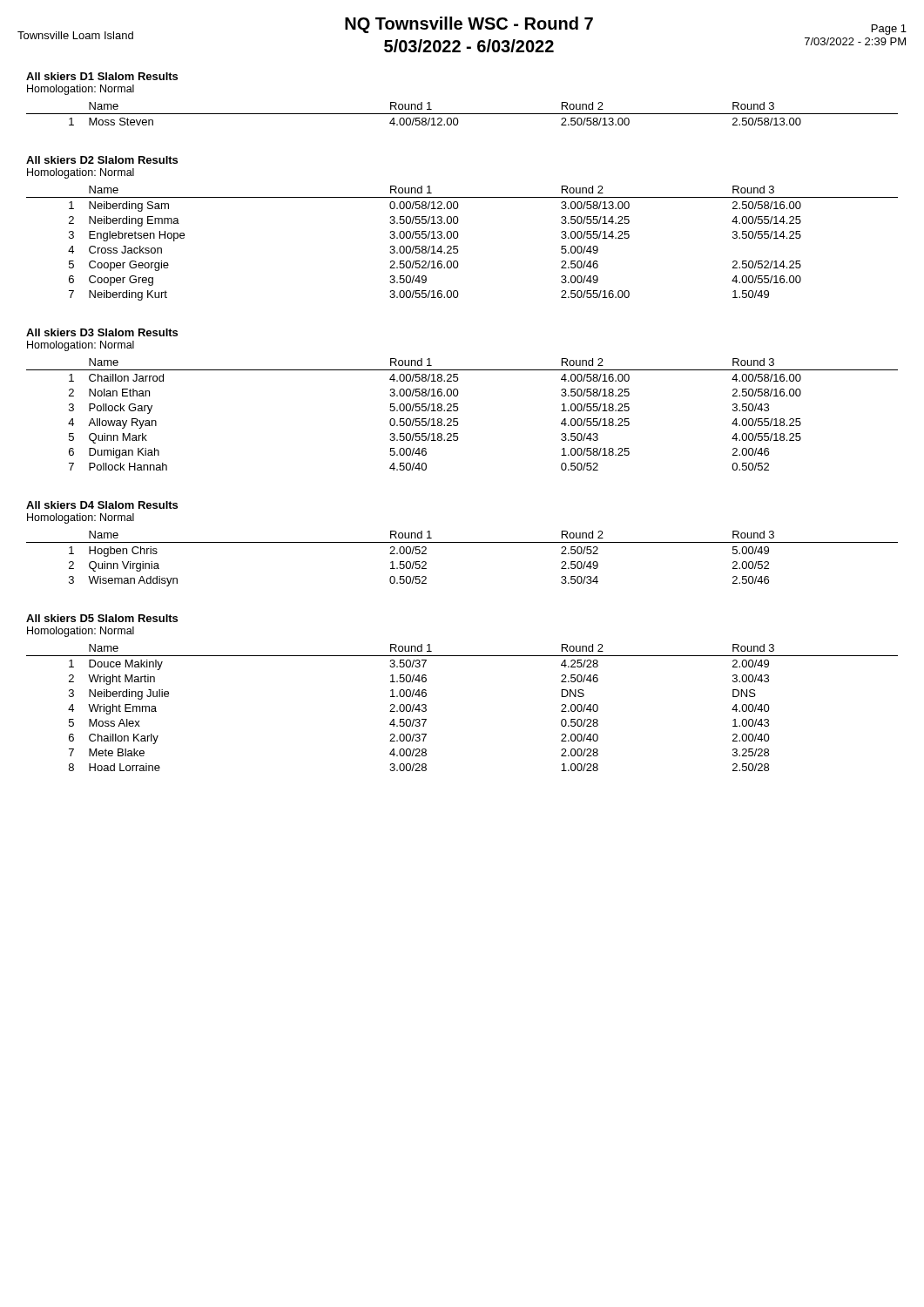
Task: Where does it say "All skiers D2 Slalom Results"?
Action: (102, 160)
